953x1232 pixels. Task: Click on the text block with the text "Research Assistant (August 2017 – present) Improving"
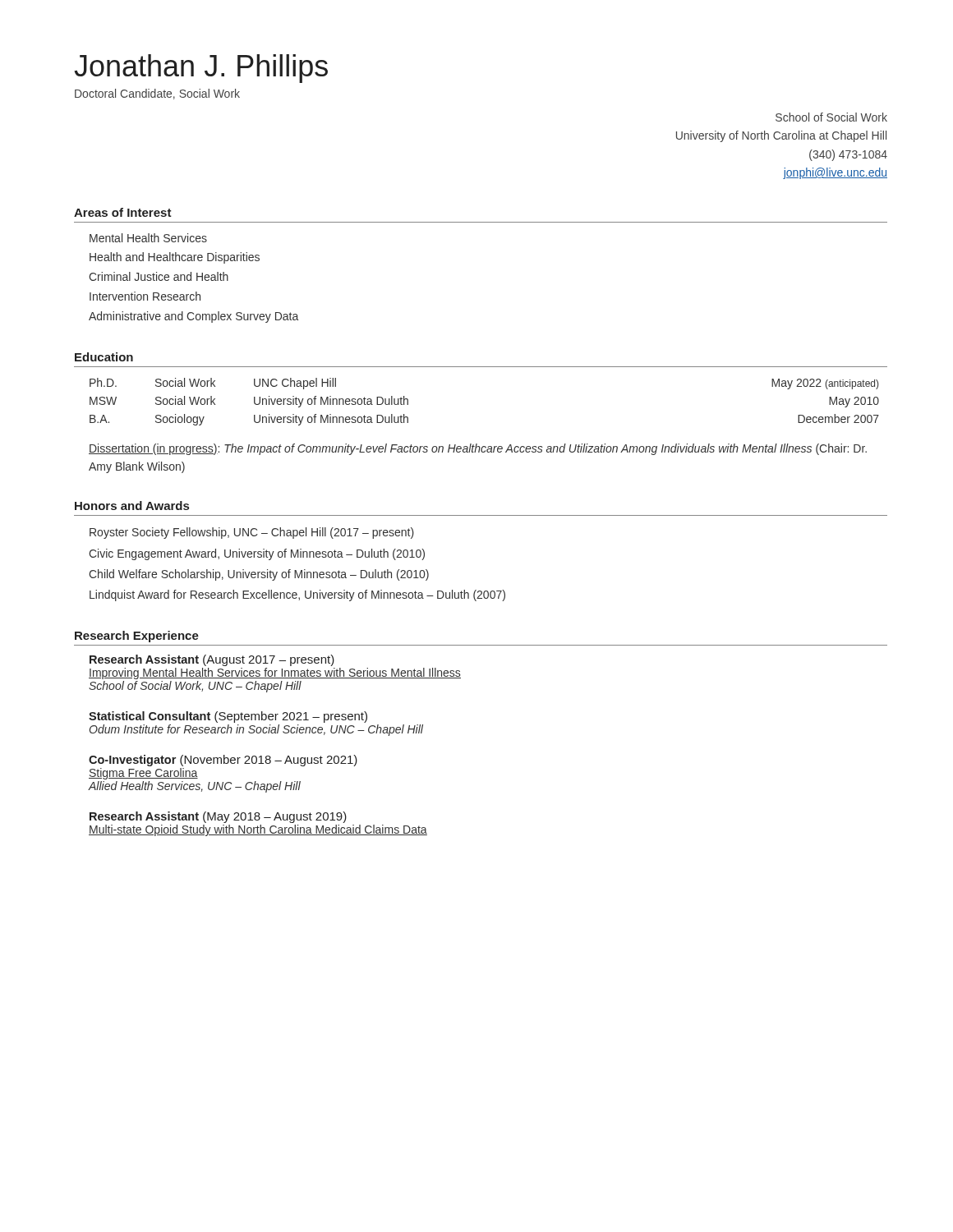(212, 660)
